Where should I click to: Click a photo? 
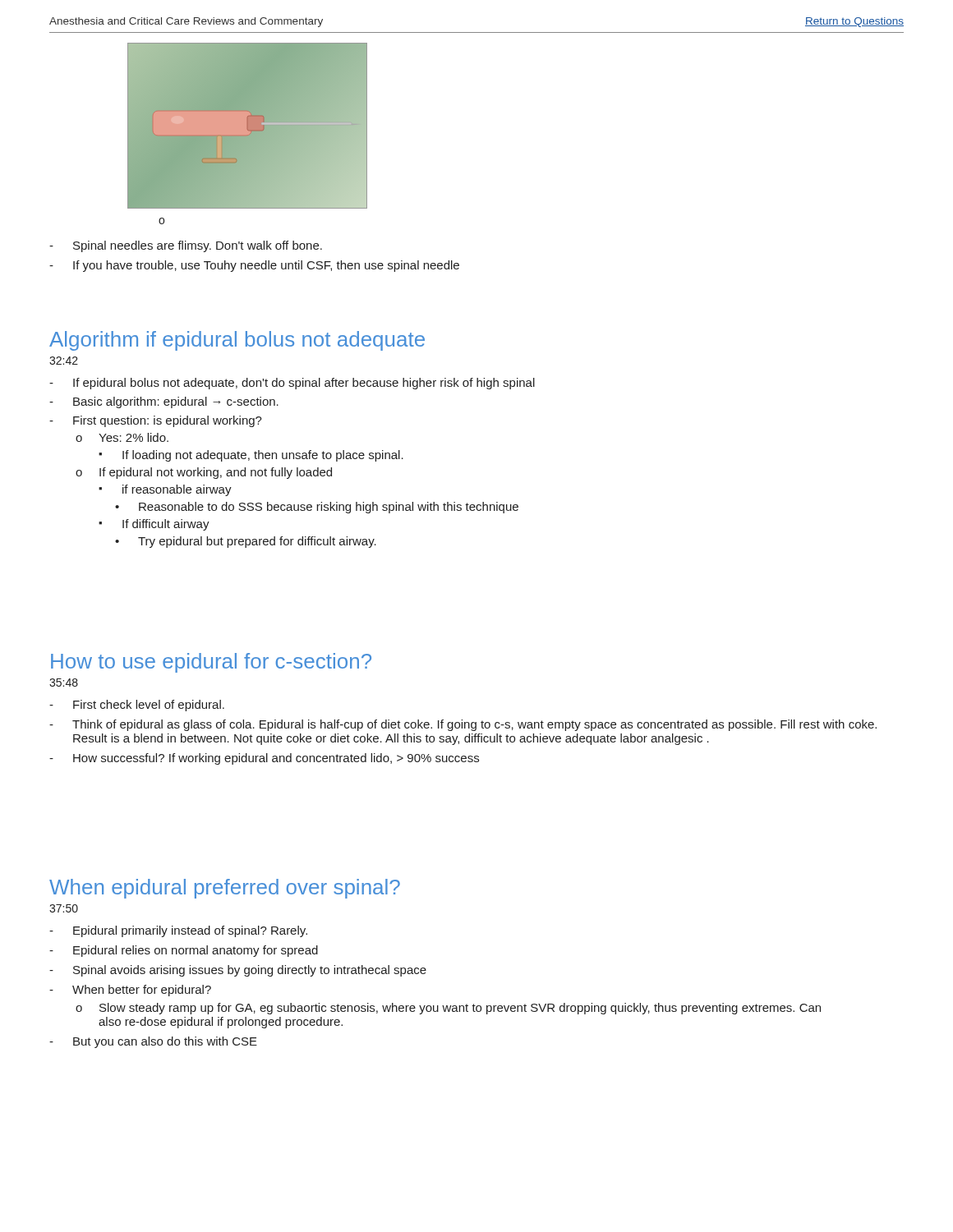(247, 126)
